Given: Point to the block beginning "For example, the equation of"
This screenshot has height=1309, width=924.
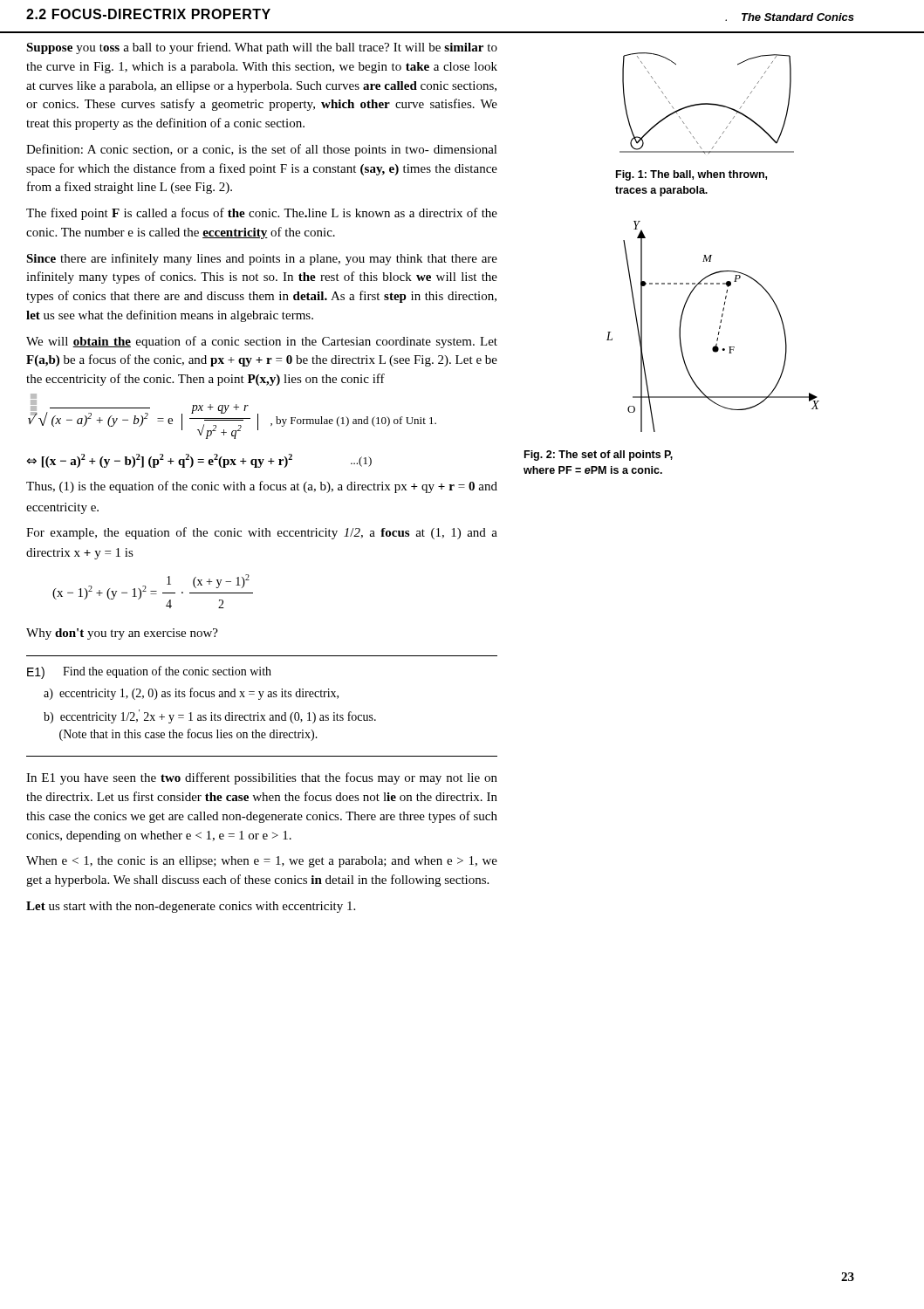Looking at the screenshot, I should [x=262, y=543].
